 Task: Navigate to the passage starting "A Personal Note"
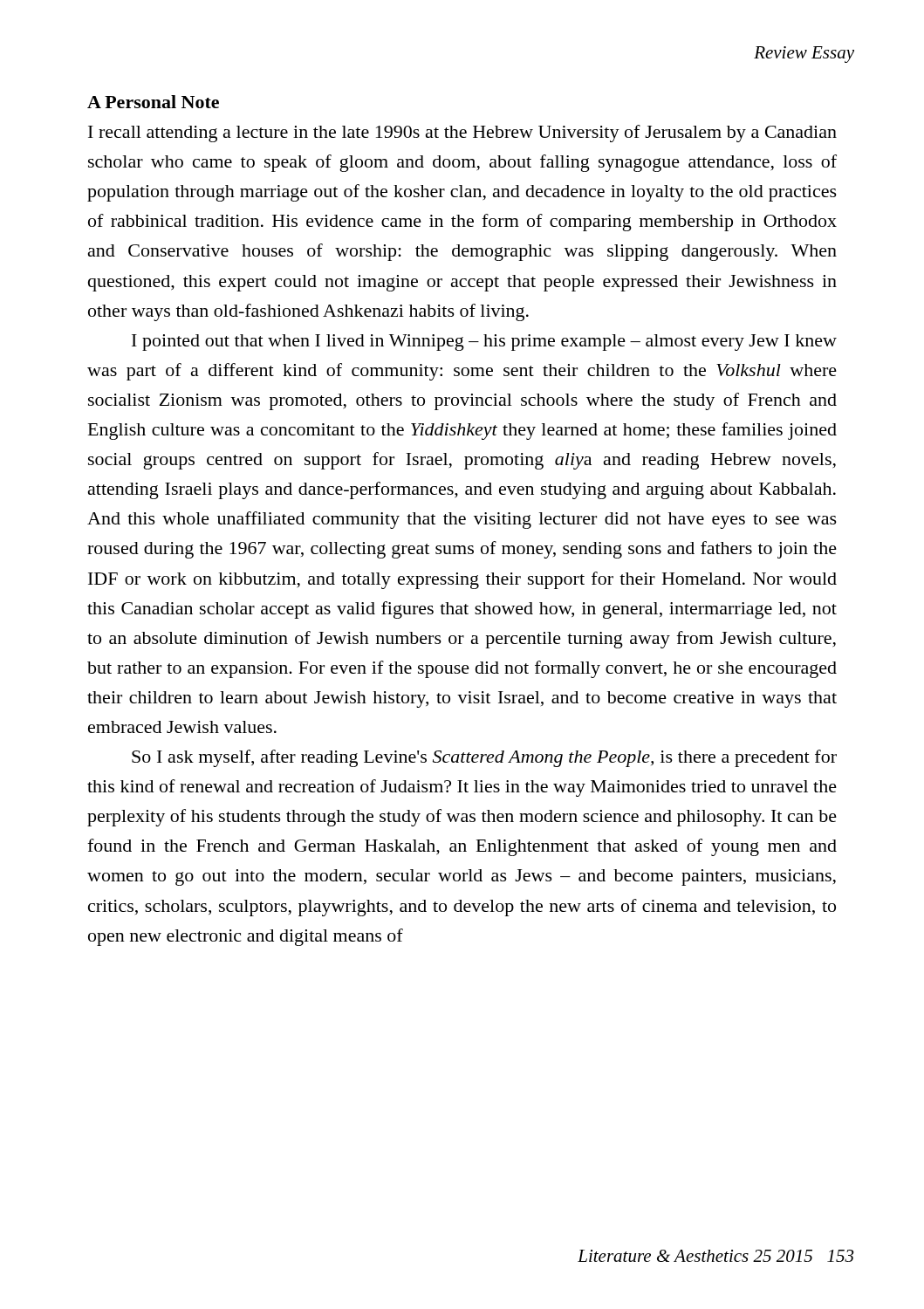click(x=153, y=102)
